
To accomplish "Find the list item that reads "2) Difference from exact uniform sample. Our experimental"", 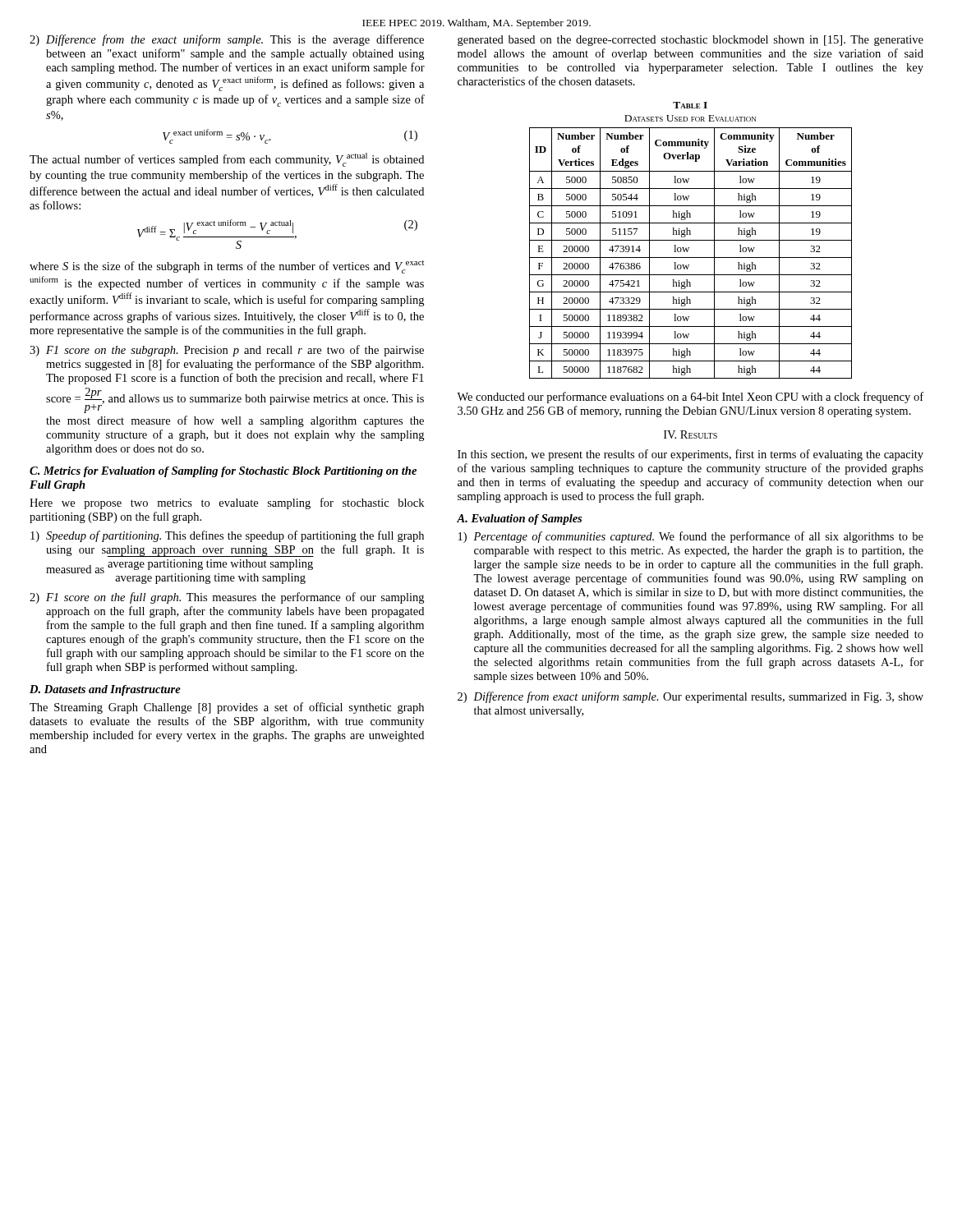I will (x=690, y=704).
